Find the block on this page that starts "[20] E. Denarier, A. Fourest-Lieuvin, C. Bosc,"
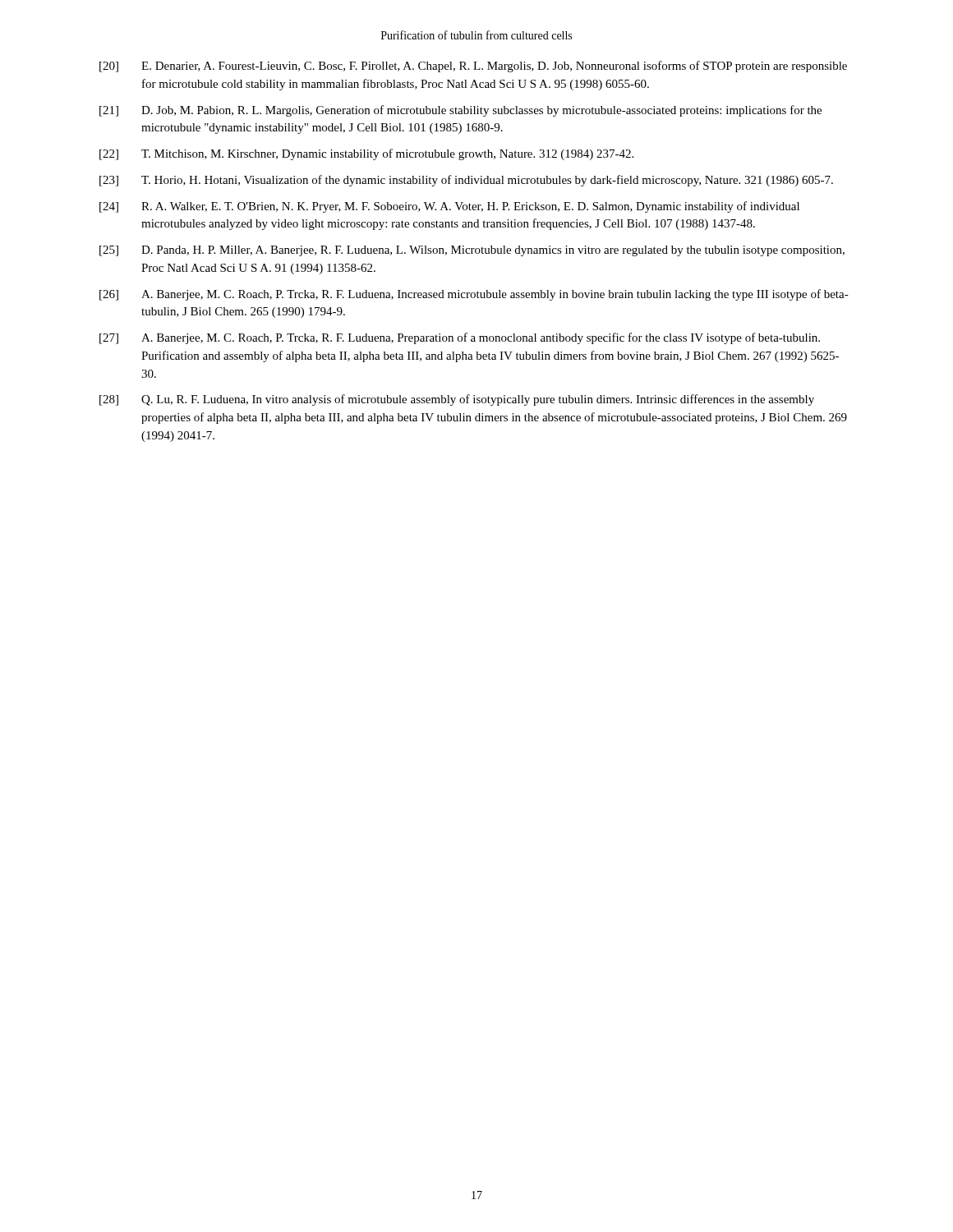 click(476, 75)
